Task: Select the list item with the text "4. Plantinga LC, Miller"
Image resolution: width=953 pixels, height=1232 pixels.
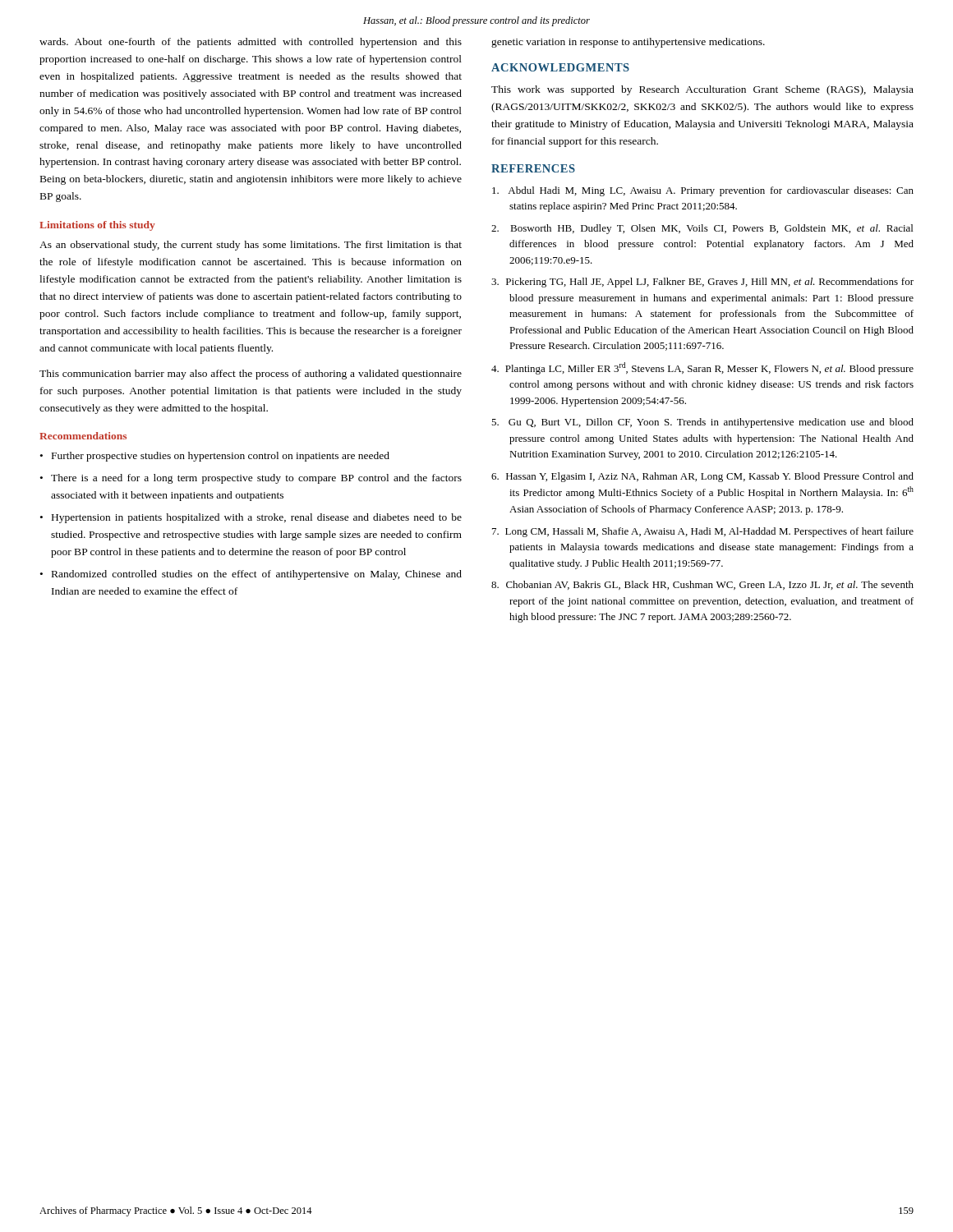Action: 702,383
